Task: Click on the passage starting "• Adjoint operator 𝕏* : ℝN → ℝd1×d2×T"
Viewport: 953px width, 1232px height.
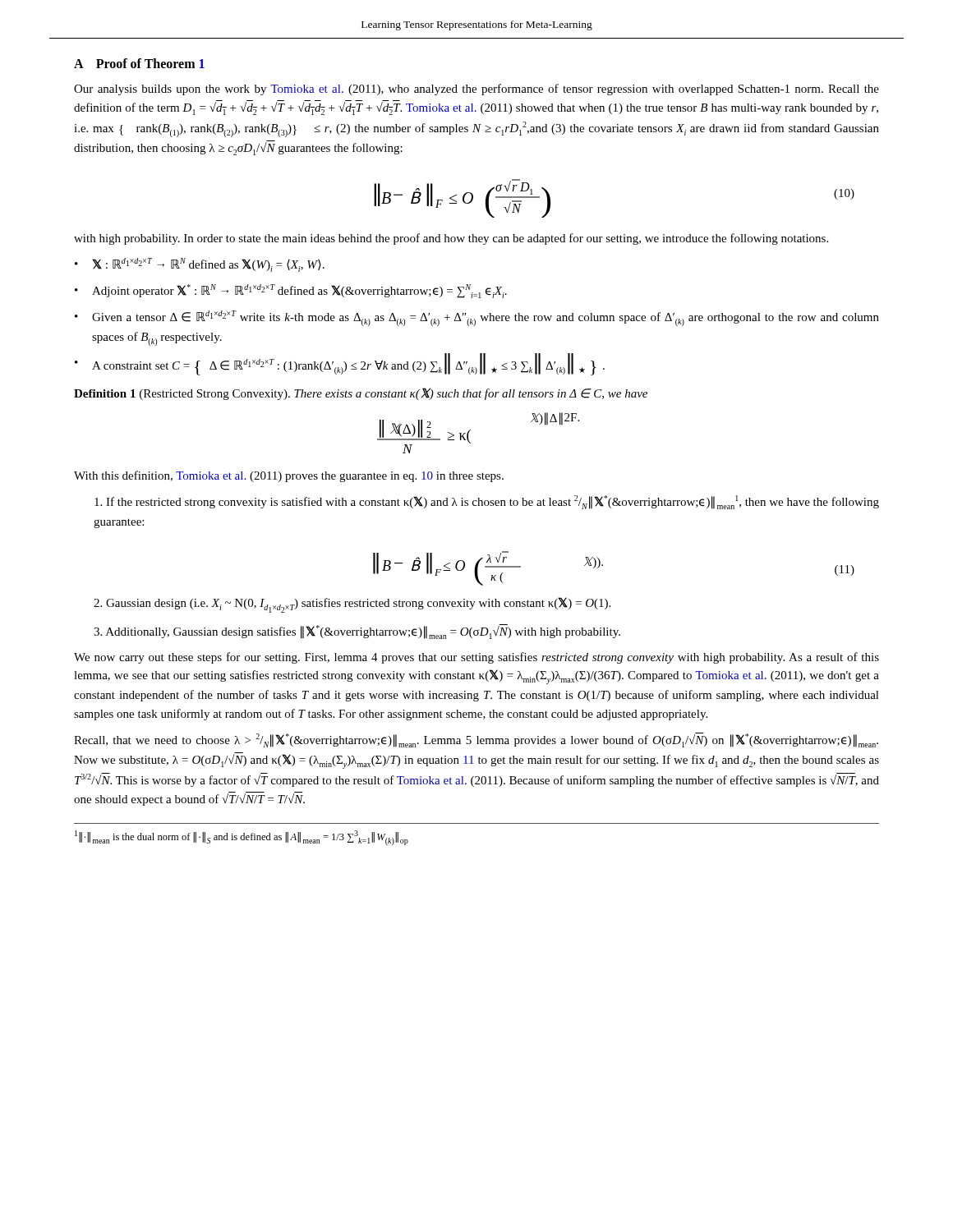Action: pos(476,291)
